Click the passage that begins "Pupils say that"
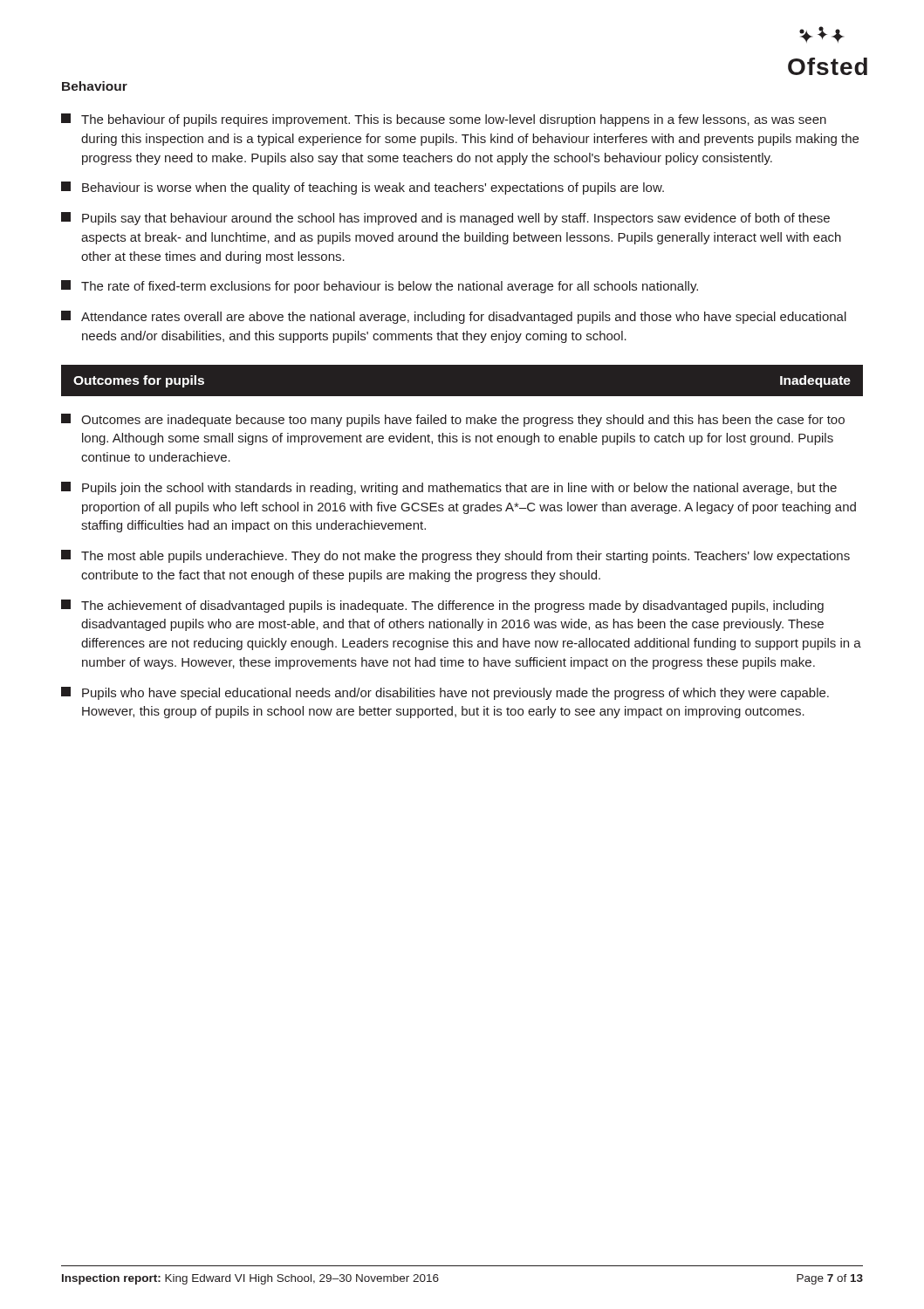924x1309 pixels. [462, 237]
